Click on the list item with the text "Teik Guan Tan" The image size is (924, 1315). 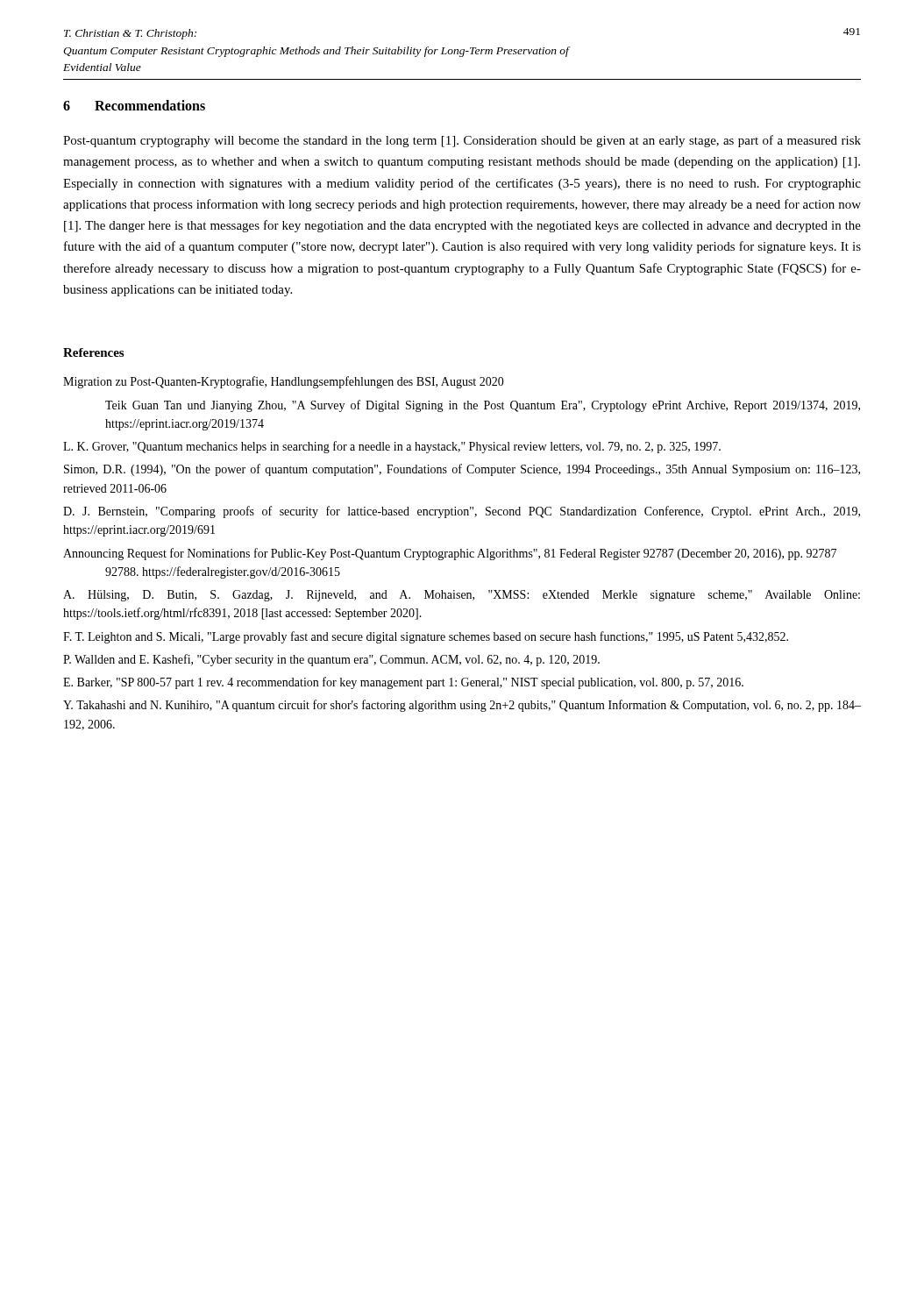(x=483, y=414)
